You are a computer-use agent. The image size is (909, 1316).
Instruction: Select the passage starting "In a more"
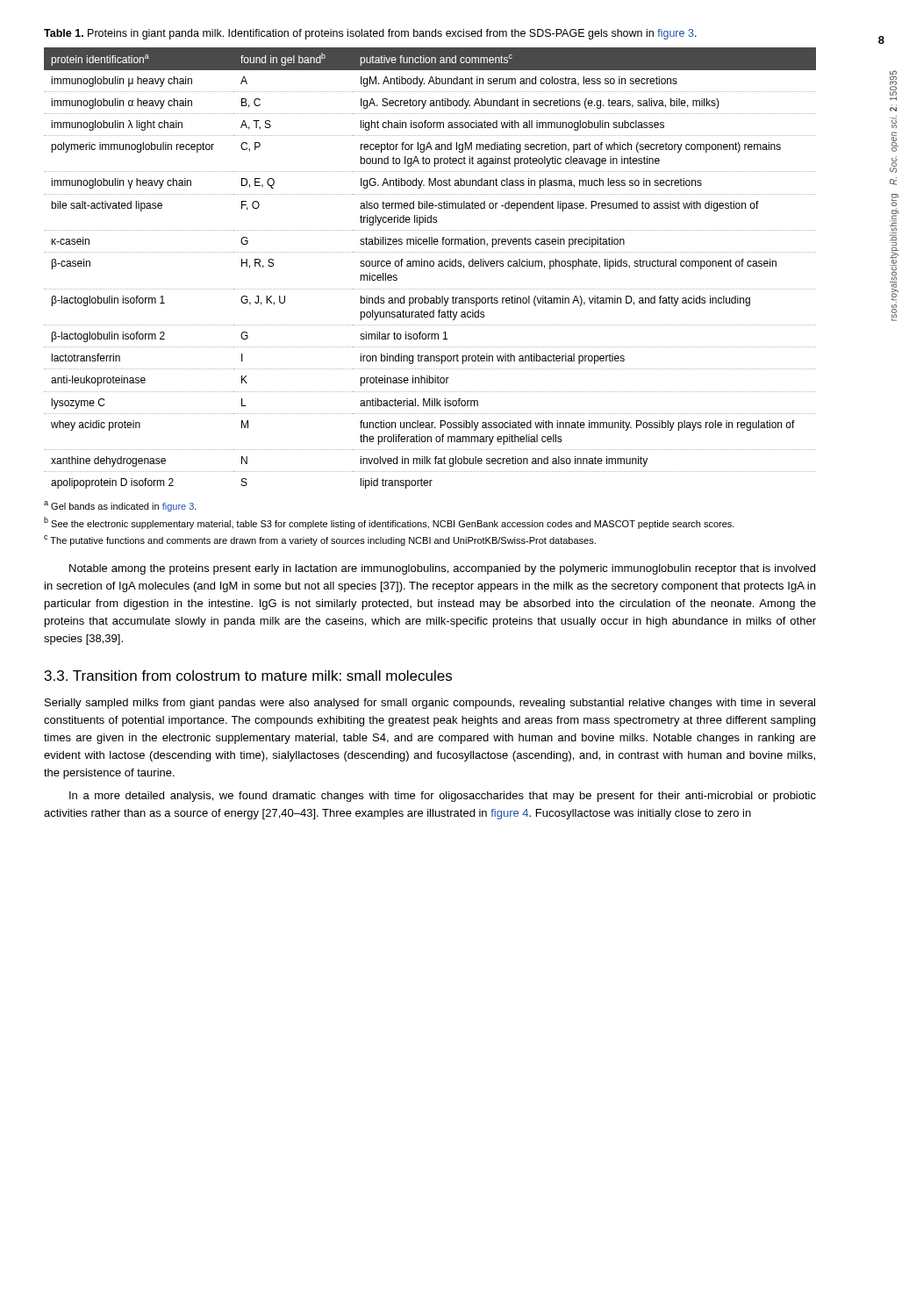[430, 804]
